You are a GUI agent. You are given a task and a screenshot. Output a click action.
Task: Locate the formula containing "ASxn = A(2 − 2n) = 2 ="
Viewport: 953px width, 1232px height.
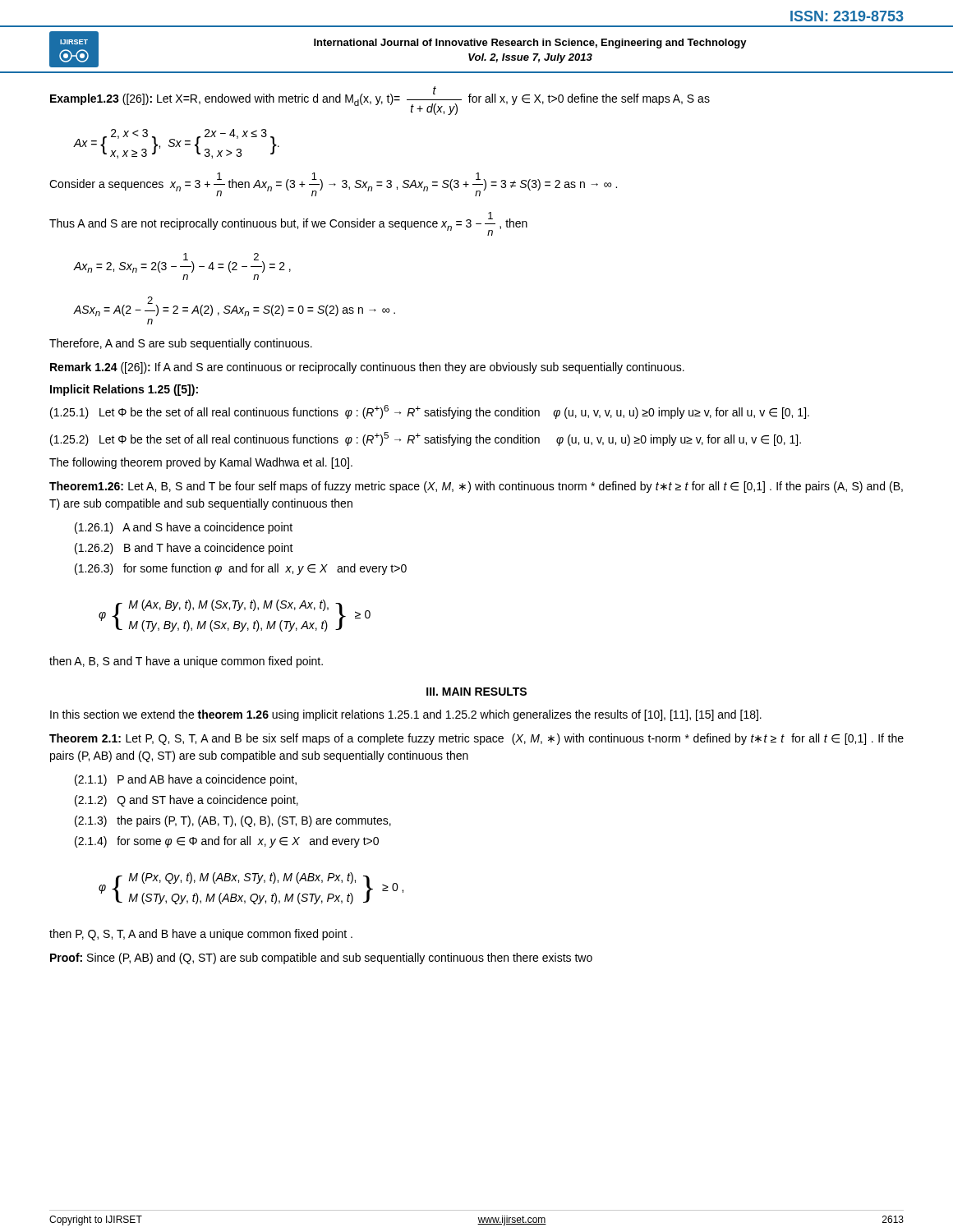[235, 311]
